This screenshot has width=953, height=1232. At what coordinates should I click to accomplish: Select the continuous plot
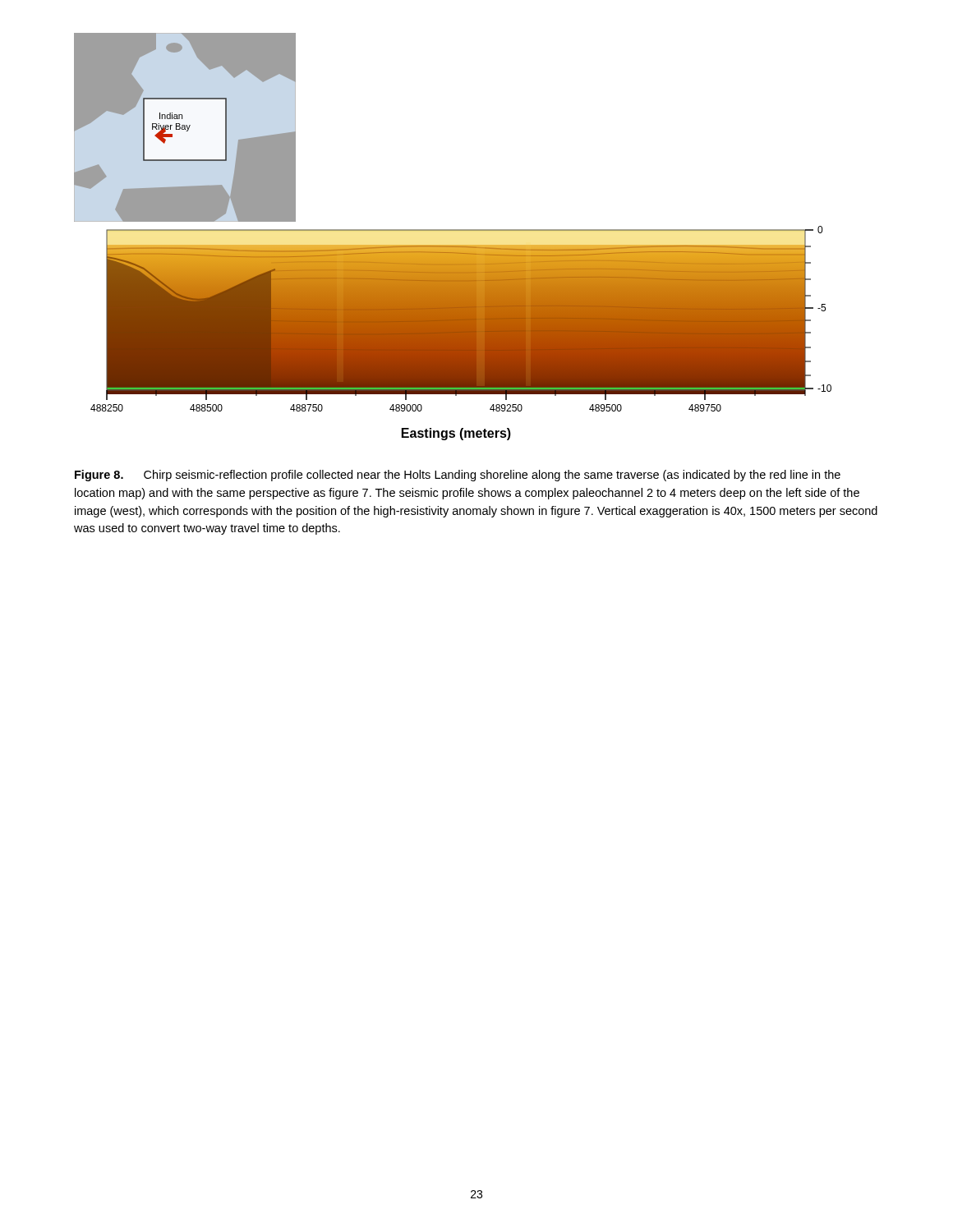click(x=476, y=342)
